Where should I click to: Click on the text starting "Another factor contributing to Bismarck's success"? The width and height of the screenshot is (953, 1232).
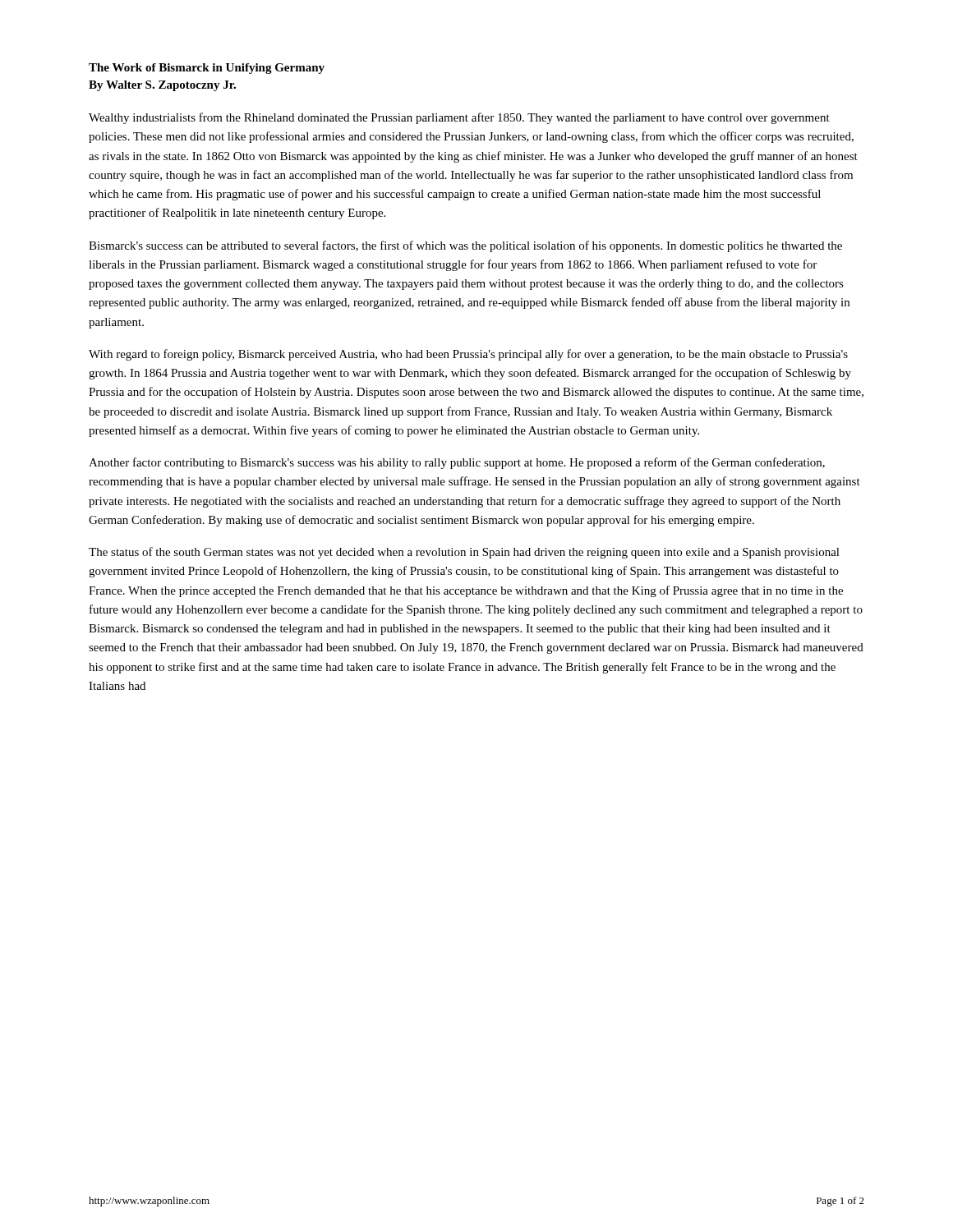(x=474, y=491)
